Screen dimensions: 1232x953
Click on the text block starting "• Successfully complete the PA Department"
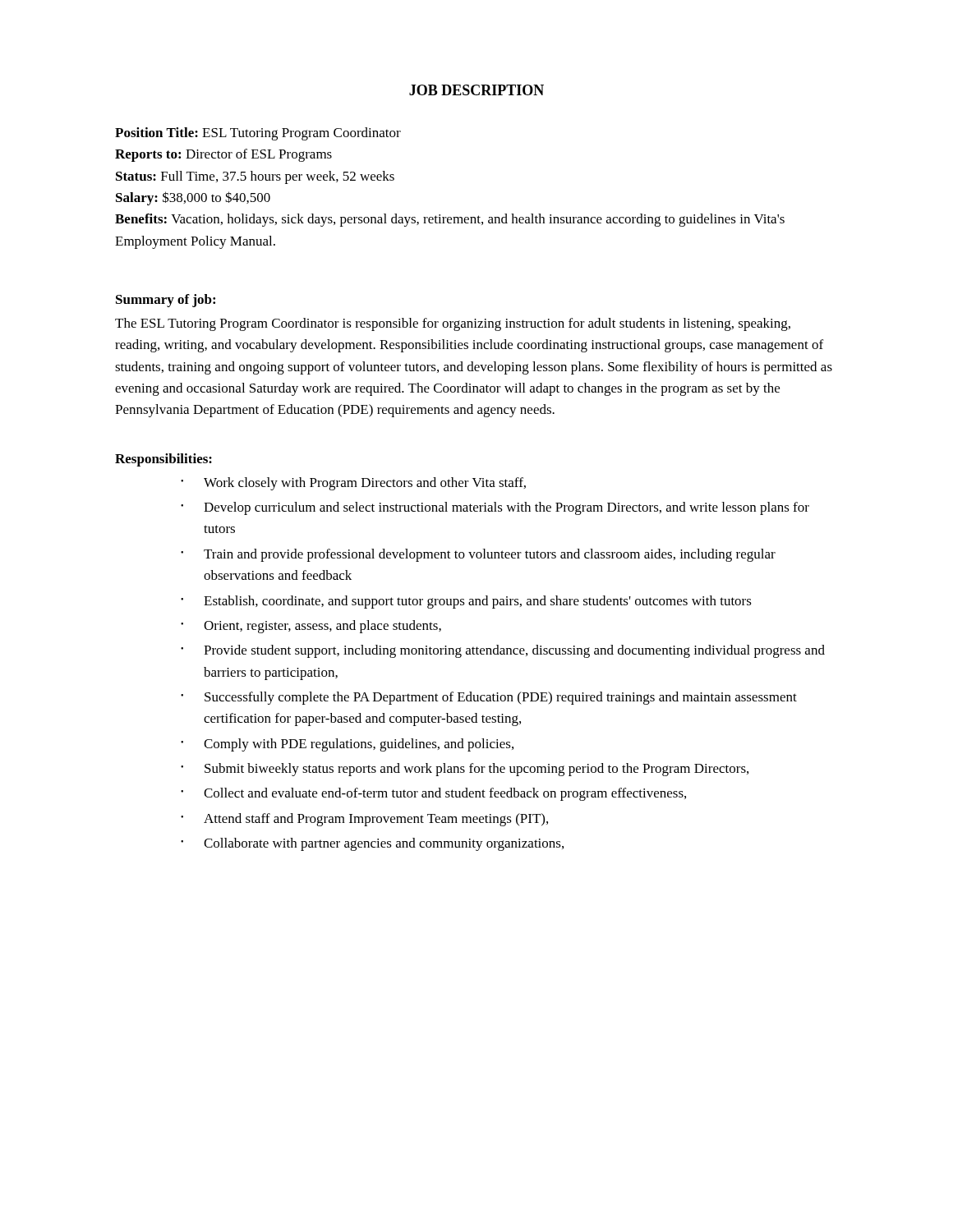509,708
